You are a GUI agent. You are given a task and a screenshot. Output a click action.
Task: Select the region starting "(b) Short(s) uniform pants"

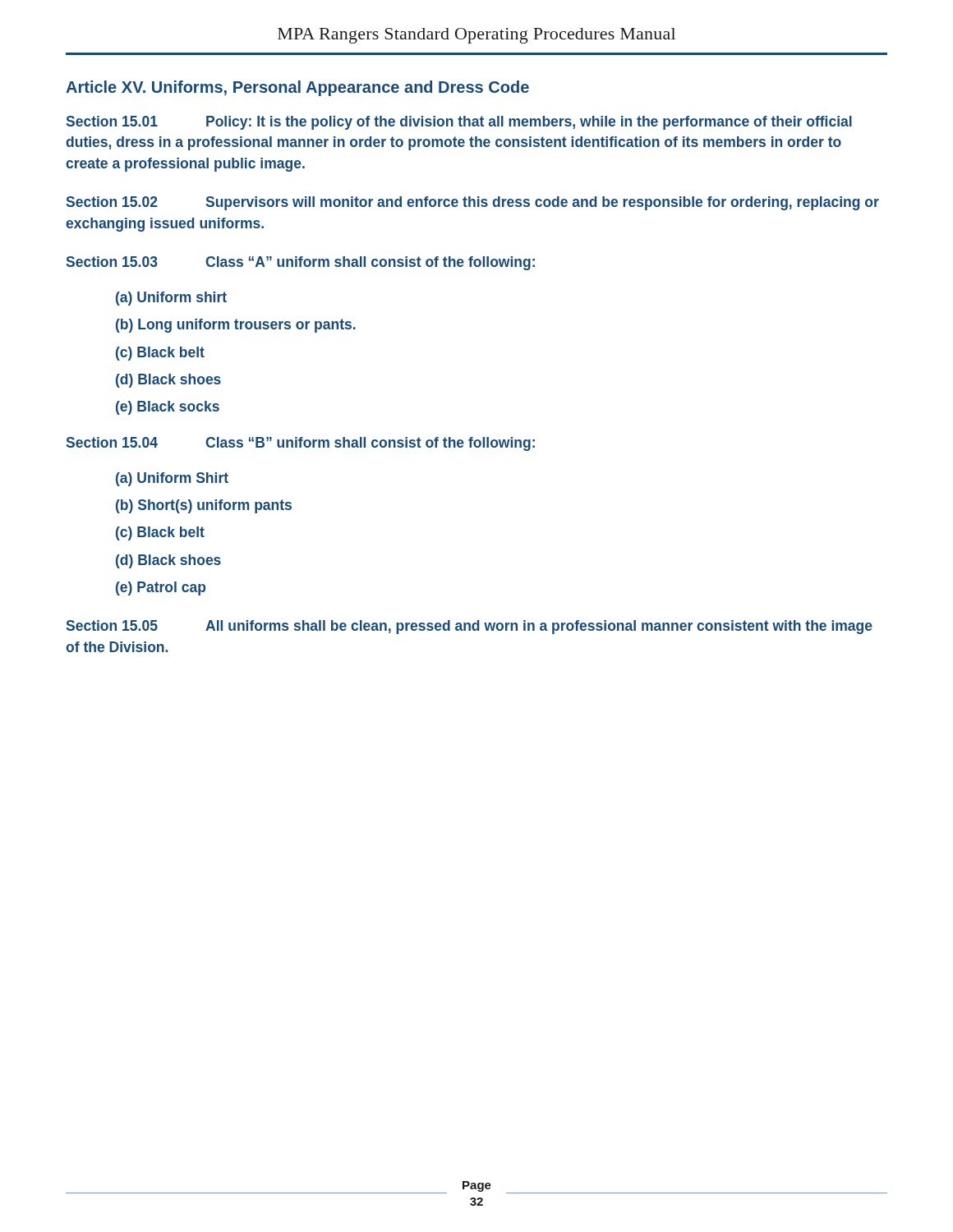(204, 505)
